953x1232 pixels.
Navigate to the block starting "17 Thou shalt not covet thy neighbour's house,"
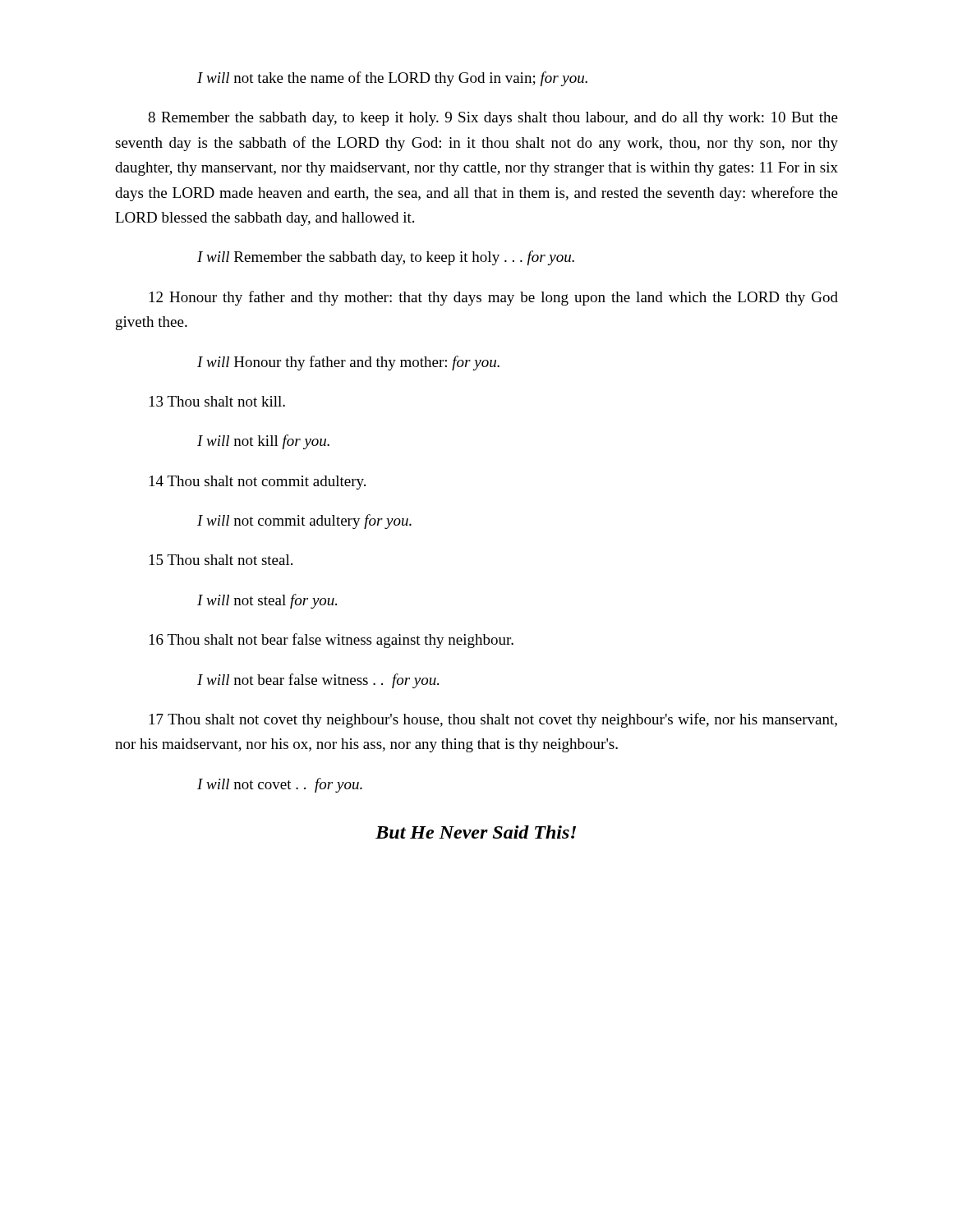pyautogui.click(x=476, y=732)
